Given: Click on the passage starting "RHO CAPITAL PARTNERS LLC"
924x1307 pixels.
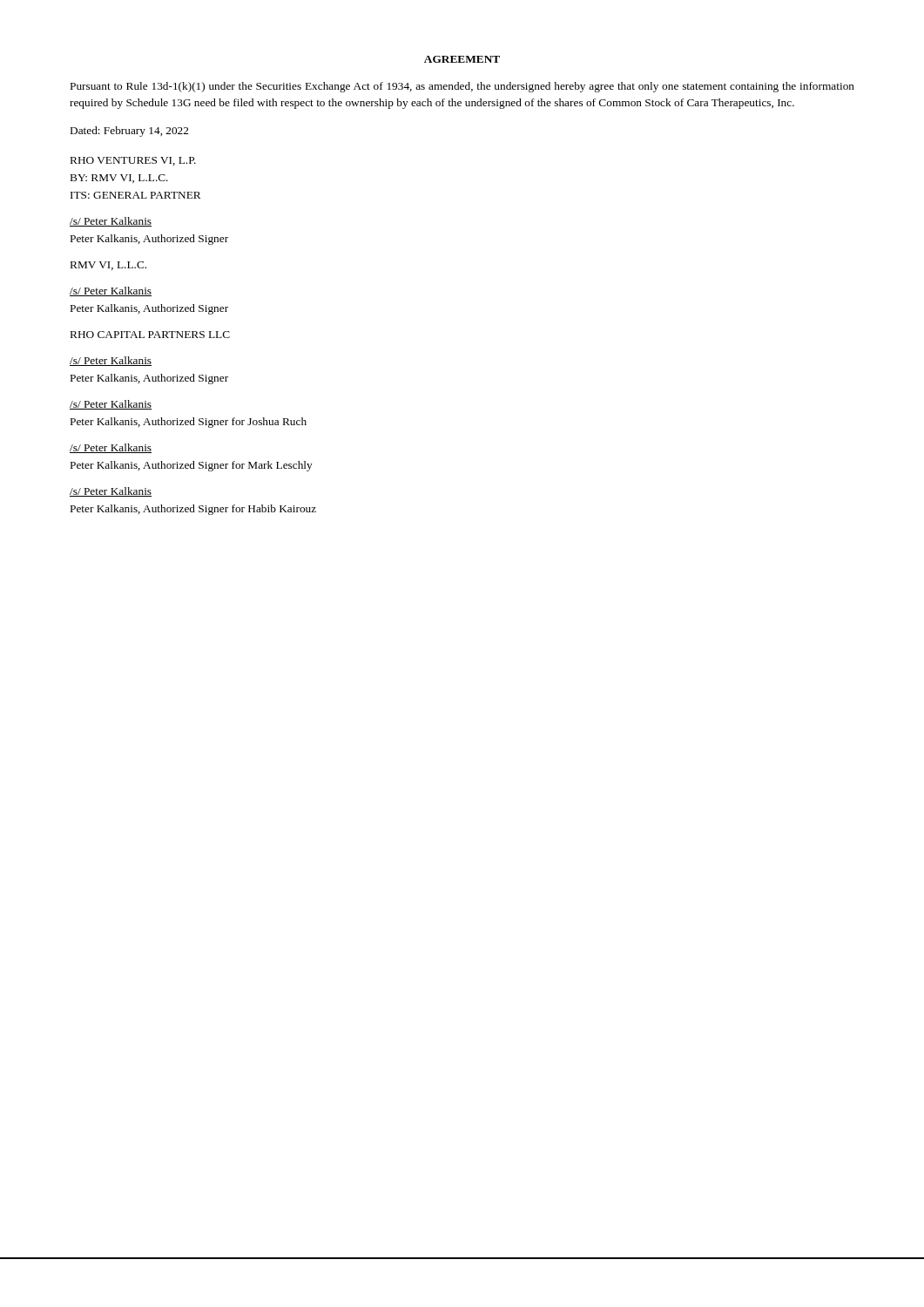Looking at the screenshot, I should 150,334.
